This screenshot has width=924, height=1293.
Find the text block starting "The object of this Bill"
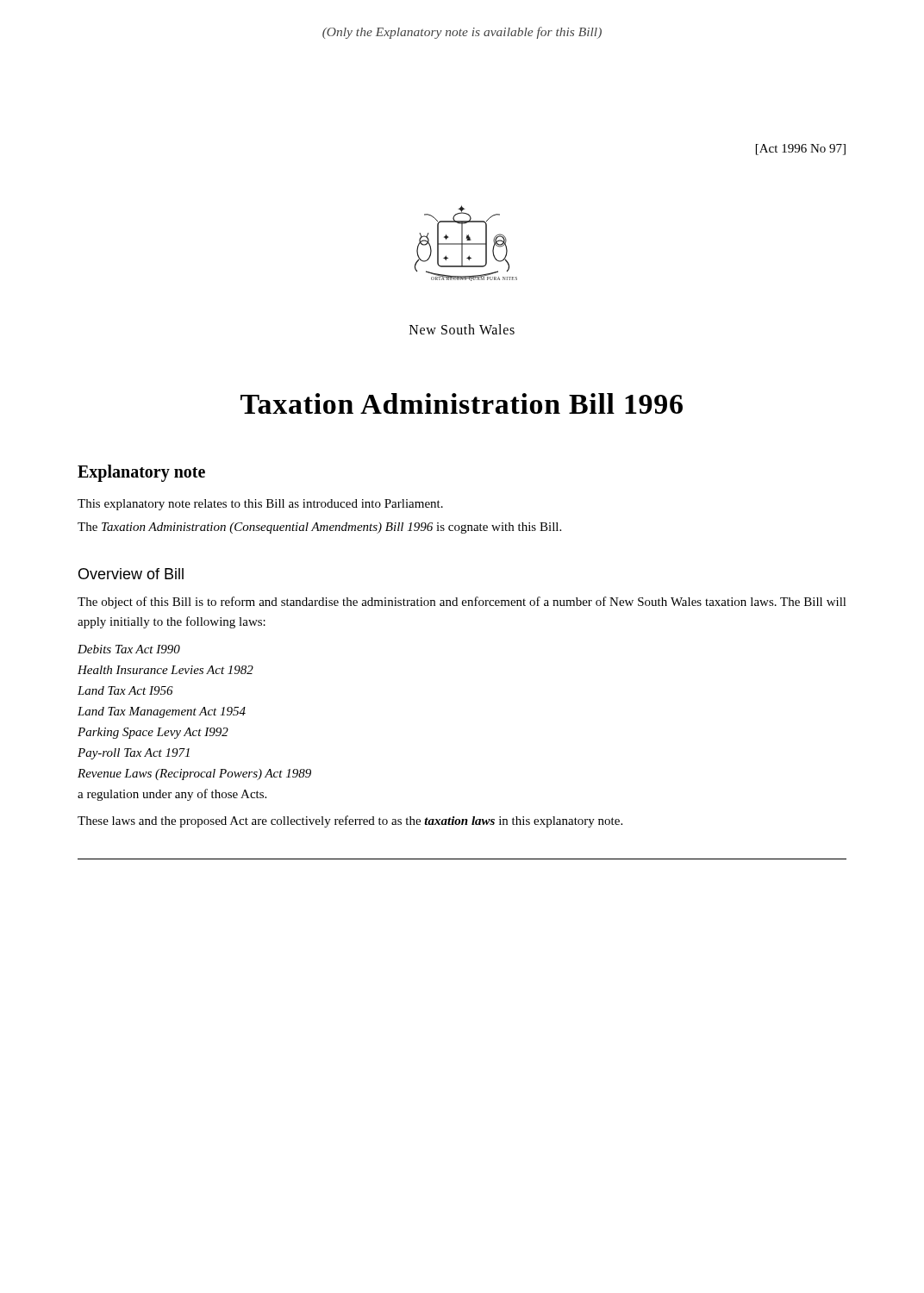coord(462,611)
